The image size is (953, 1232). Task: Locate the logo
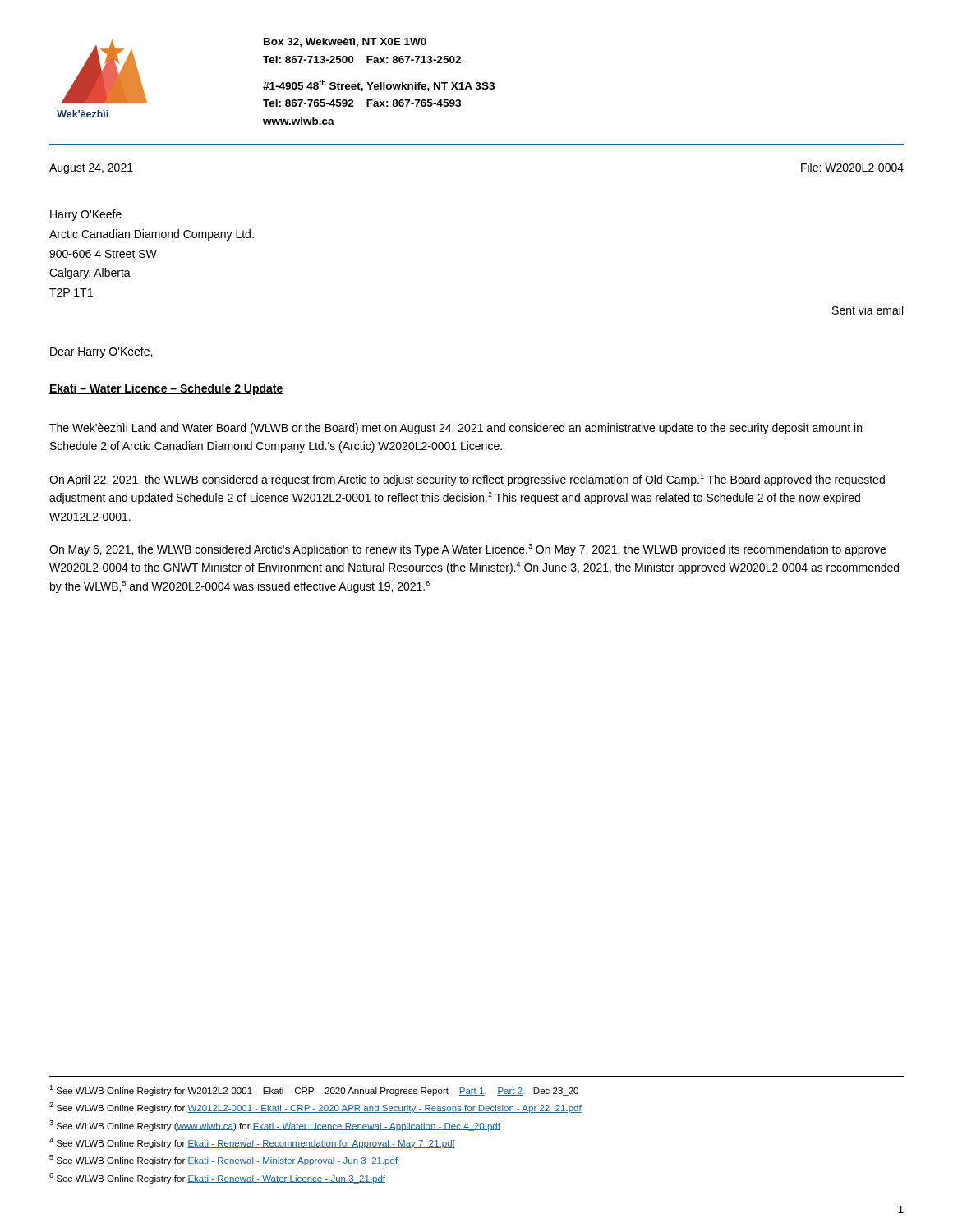pos(140,79)
